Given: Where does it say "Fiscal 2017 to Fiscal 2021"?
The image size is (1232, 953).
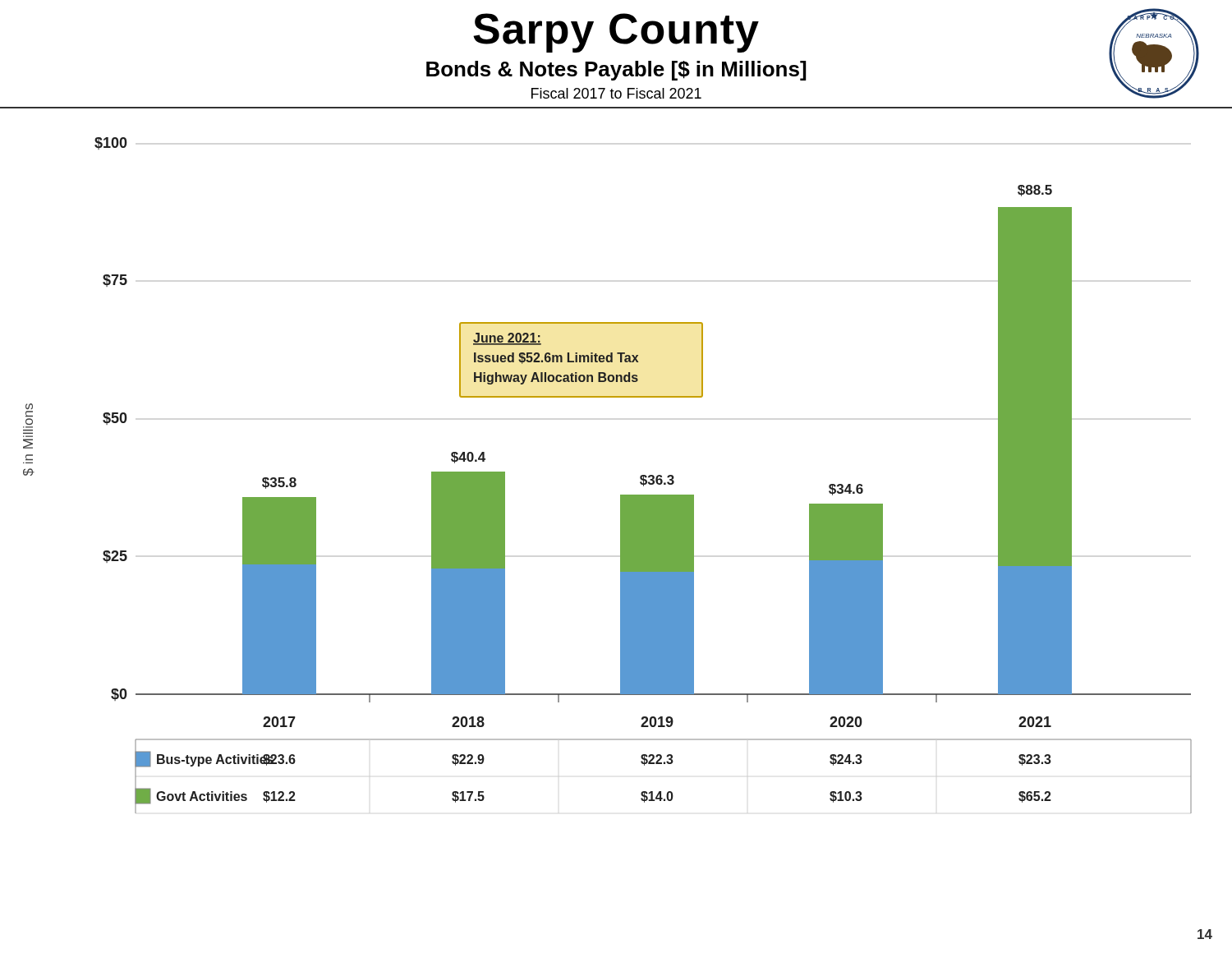Looking at the screenshot, I should (x=616, y=94).
